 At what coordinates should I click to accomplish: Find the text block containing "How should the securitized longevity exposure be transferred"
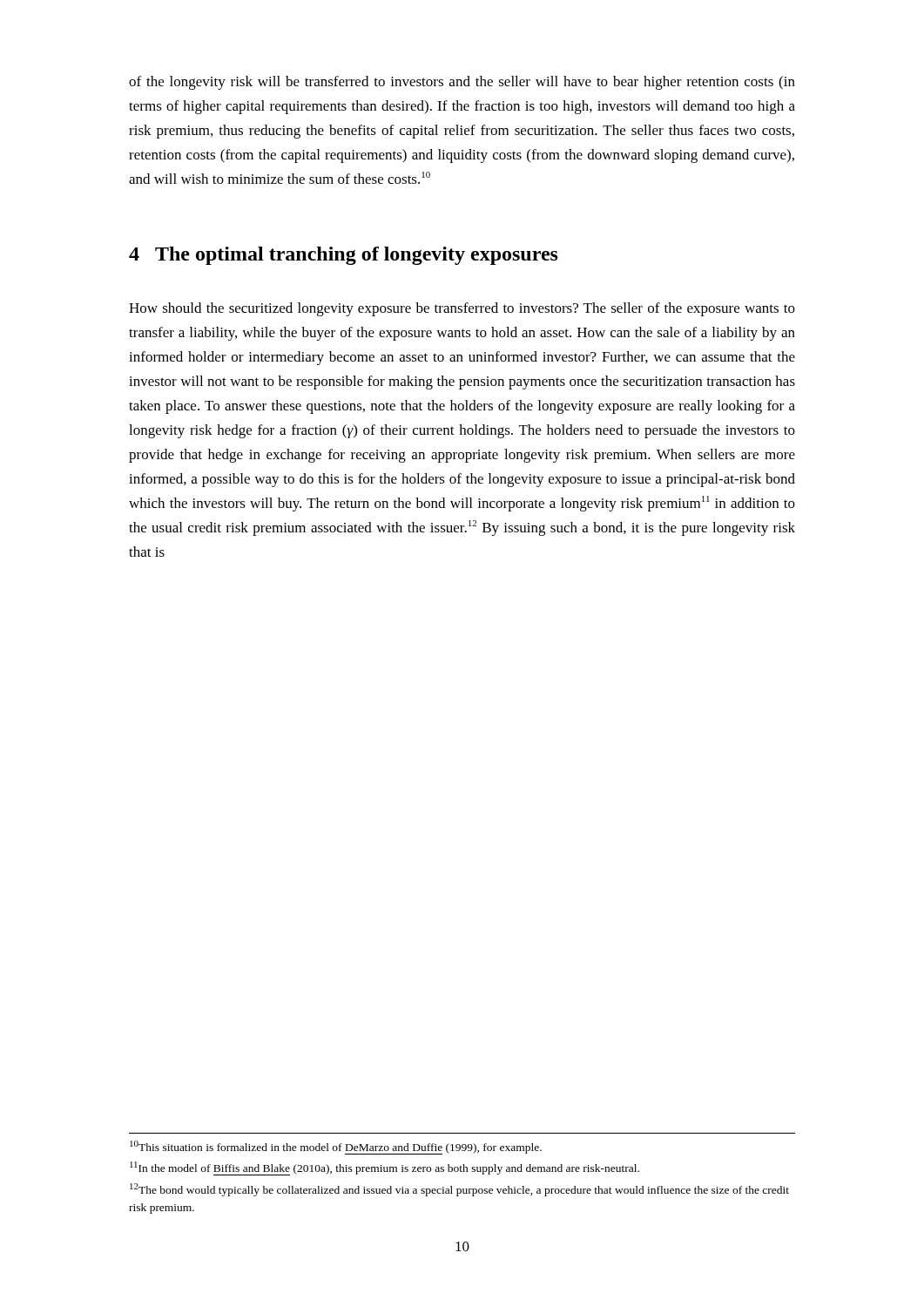[x=462, y=431]
